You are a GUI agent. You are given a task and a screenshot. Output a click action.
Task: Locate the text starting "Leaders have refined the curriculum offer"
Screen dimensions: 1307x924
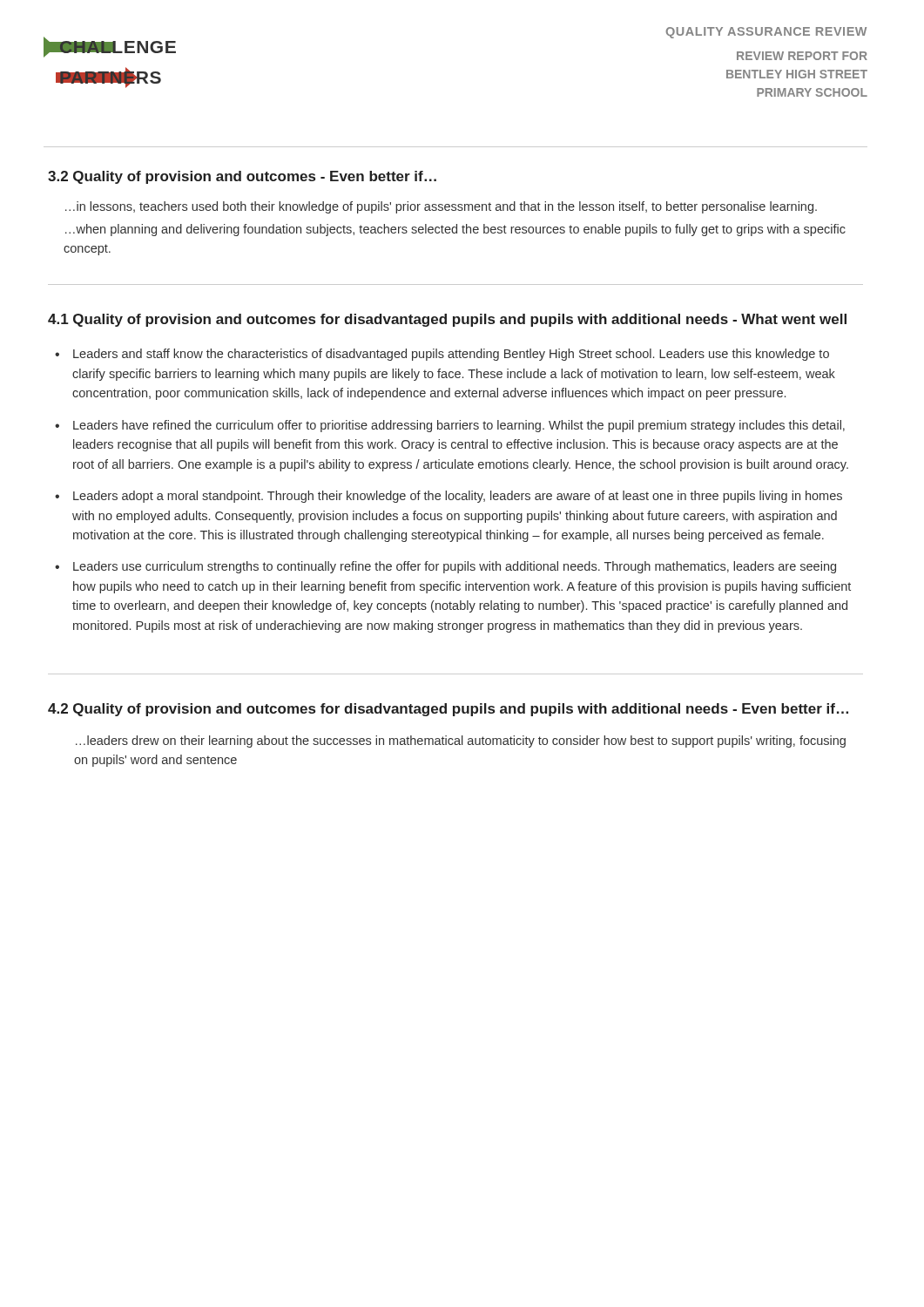click(x=461, y=445)
